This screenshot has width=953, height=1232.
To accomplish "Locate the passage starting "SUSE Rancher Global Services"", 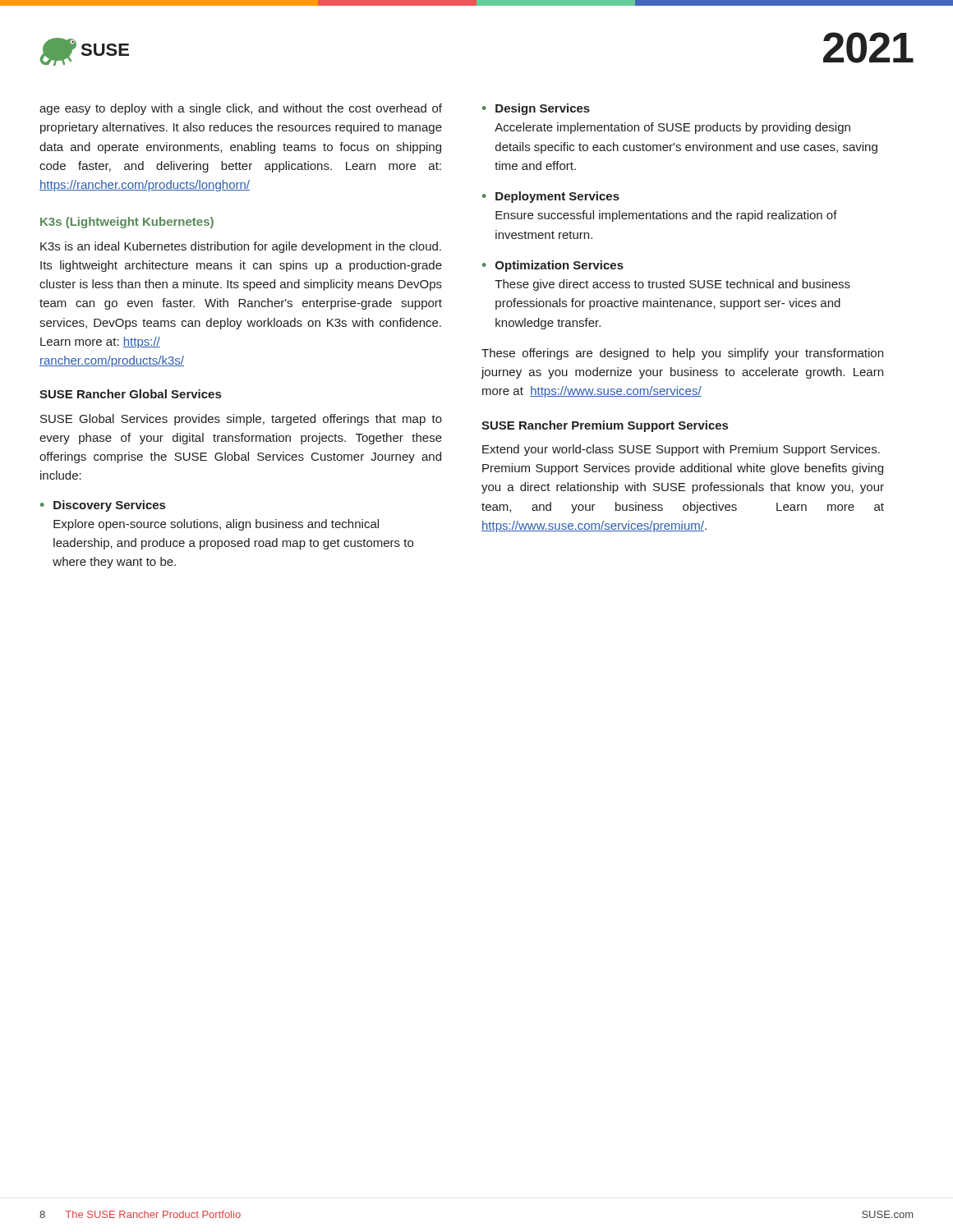I will pyautogui.click(x=131, y=394).
